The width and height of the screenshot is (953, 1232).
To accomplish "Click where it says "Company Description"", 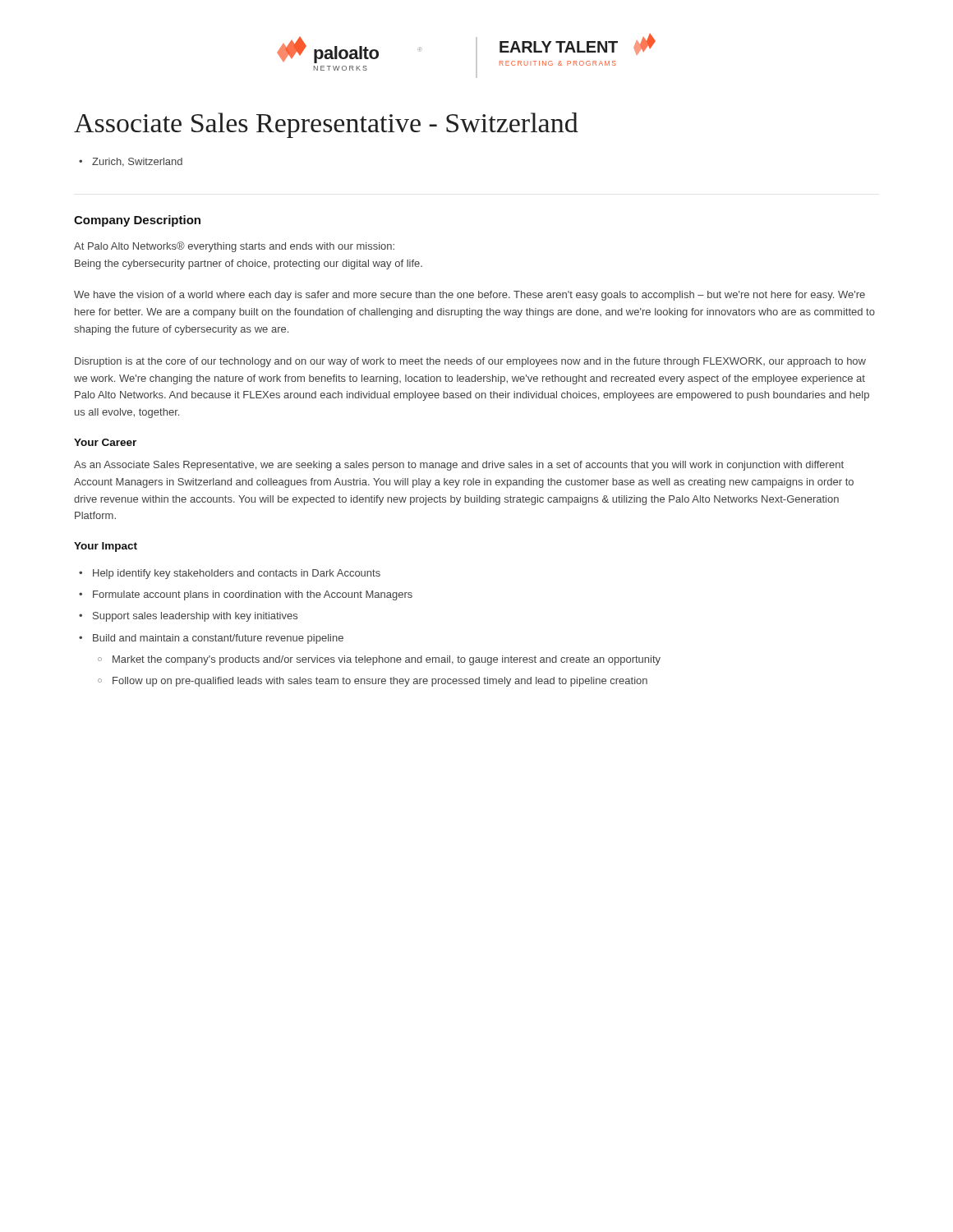I will point(137,221).
